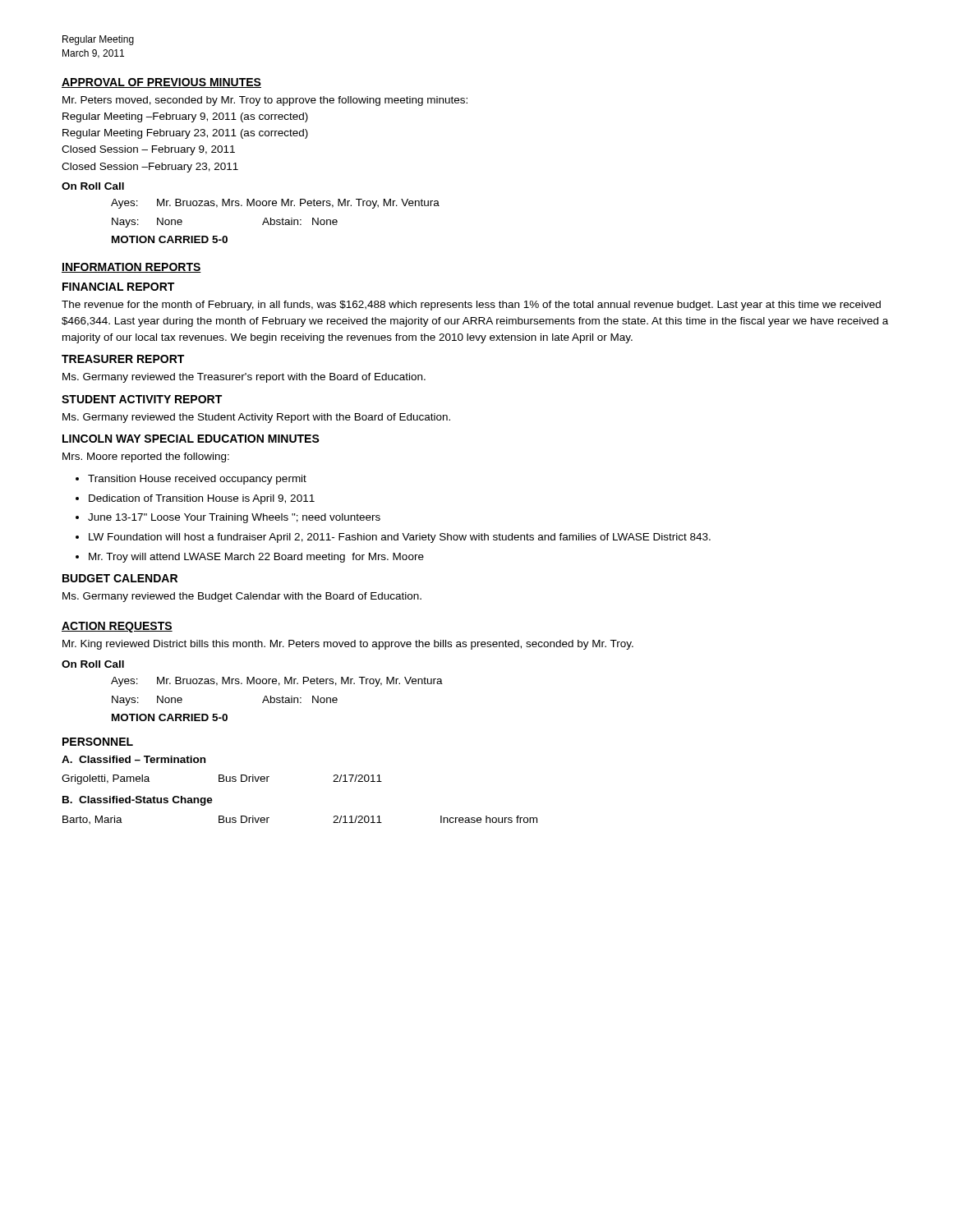The image size is (953, 1232).
Task: Find the passage starting "Mrs. Moore reported the following:"
Action: 146,456
